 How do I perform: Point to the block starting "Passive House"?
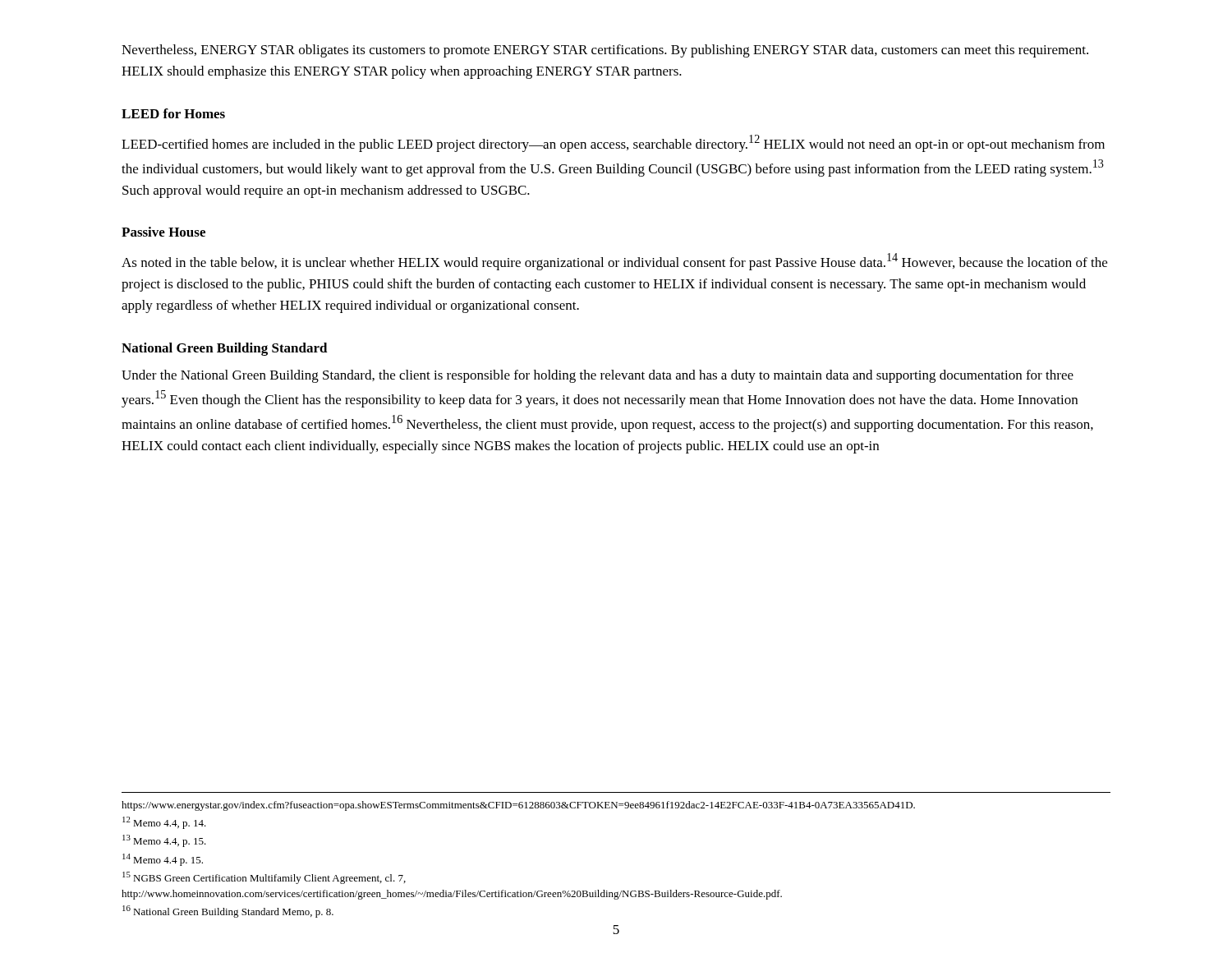click(164, 232)
